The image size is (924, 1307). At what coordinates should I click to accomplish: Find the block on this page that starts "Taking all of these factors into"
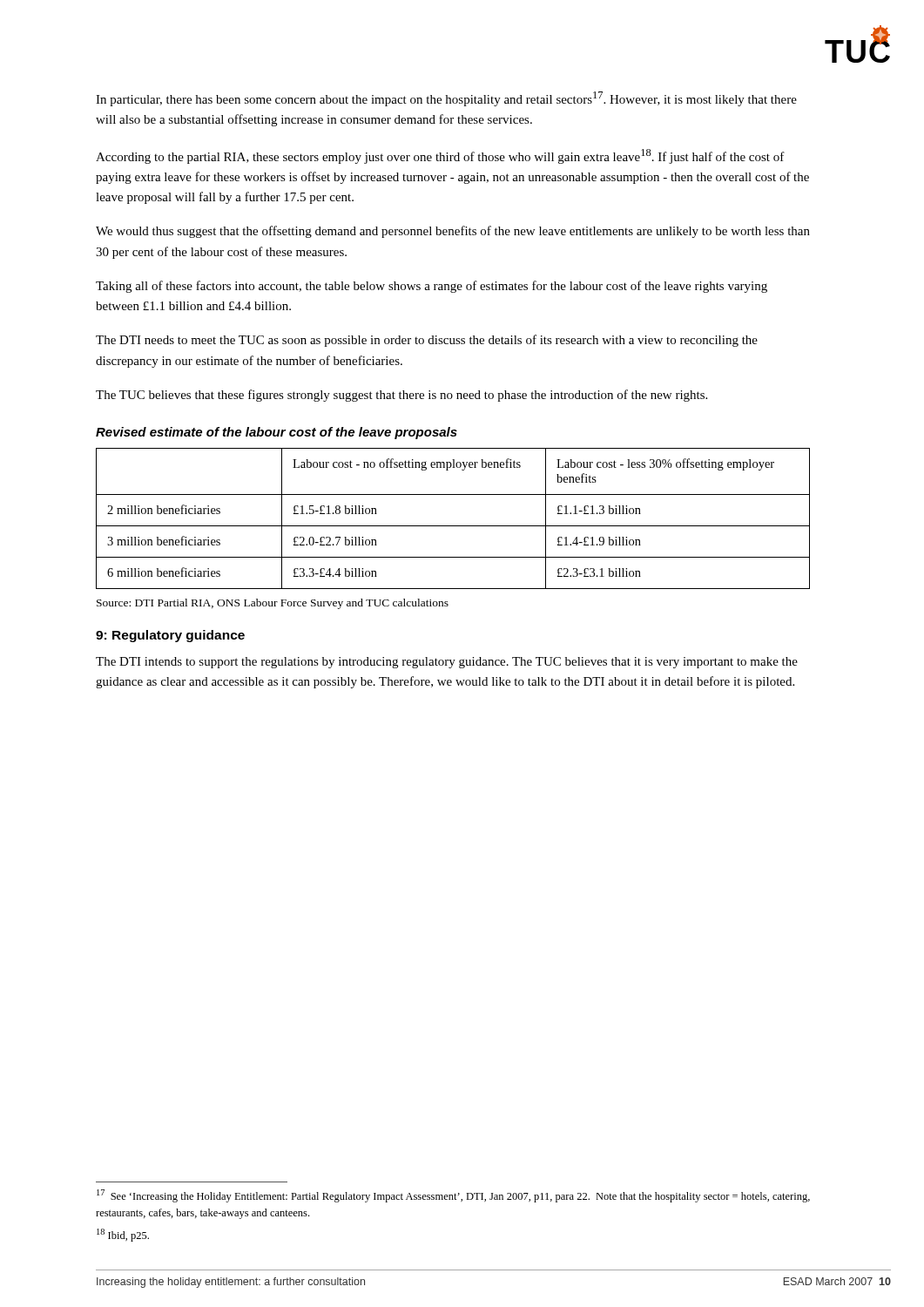453,296
